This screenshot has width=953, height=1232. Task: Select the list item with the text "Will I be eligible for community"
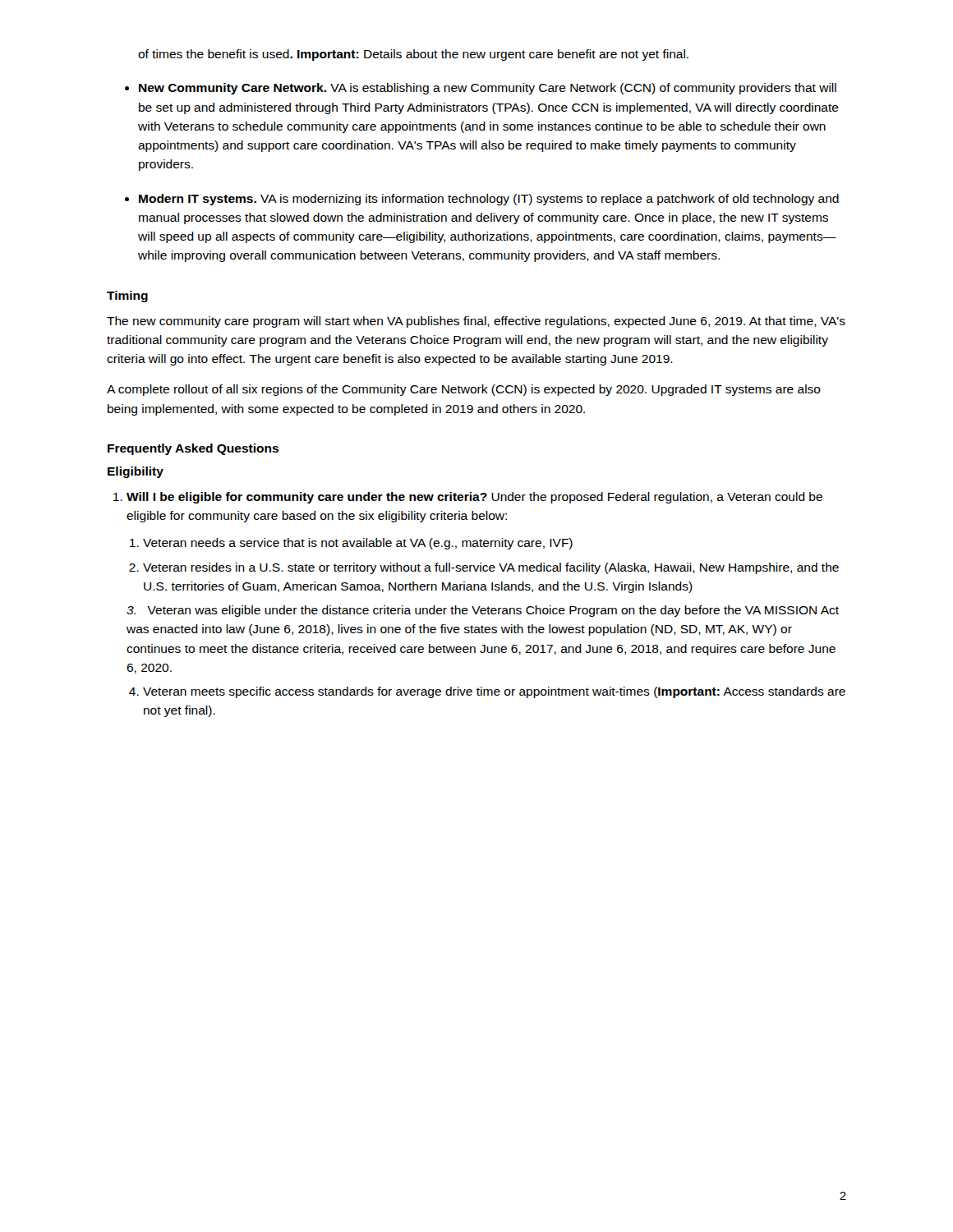pyautogui.click(x=486, y=605)
